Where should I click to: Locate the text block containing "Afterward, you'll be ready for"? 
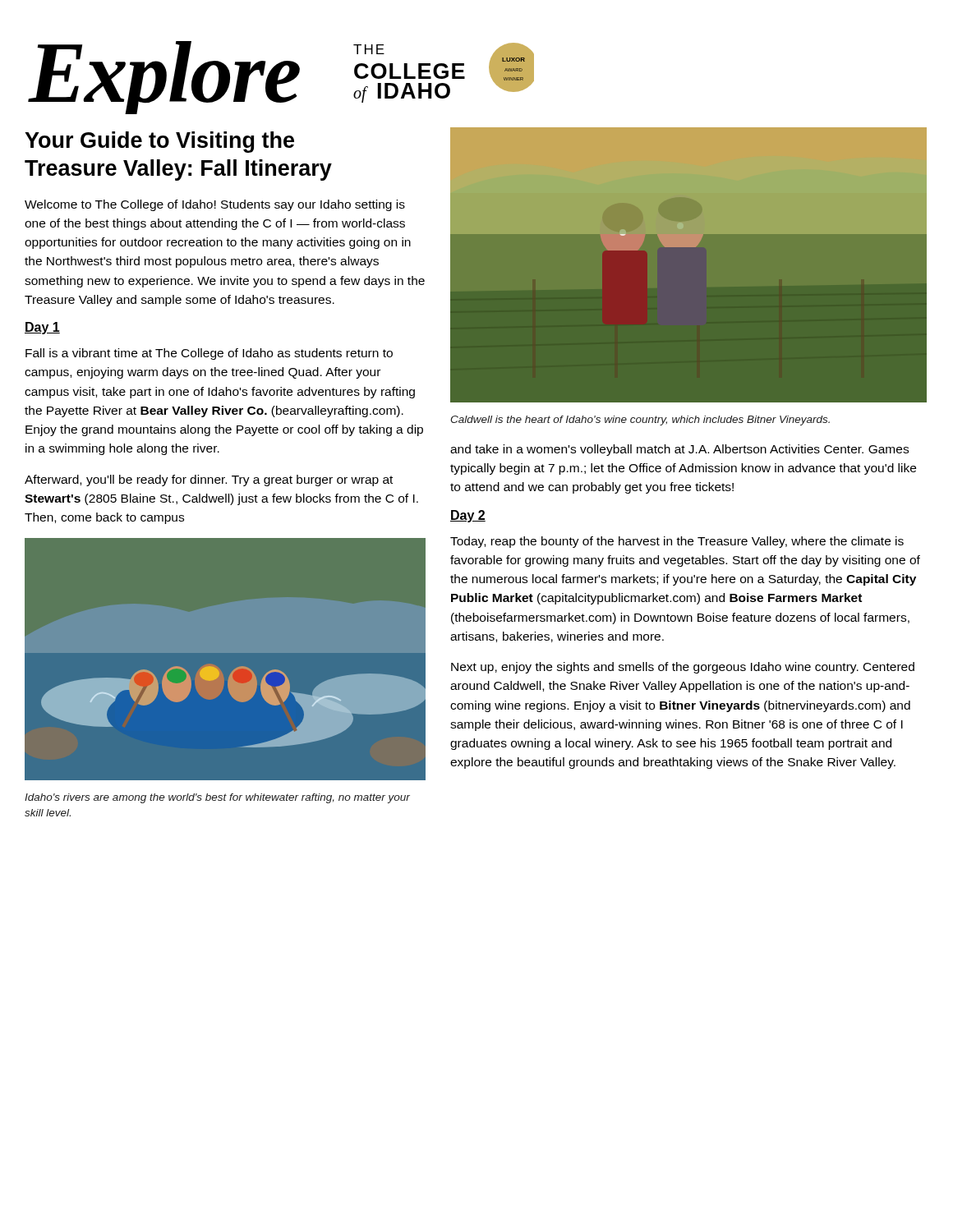click(x=222, y=498)
